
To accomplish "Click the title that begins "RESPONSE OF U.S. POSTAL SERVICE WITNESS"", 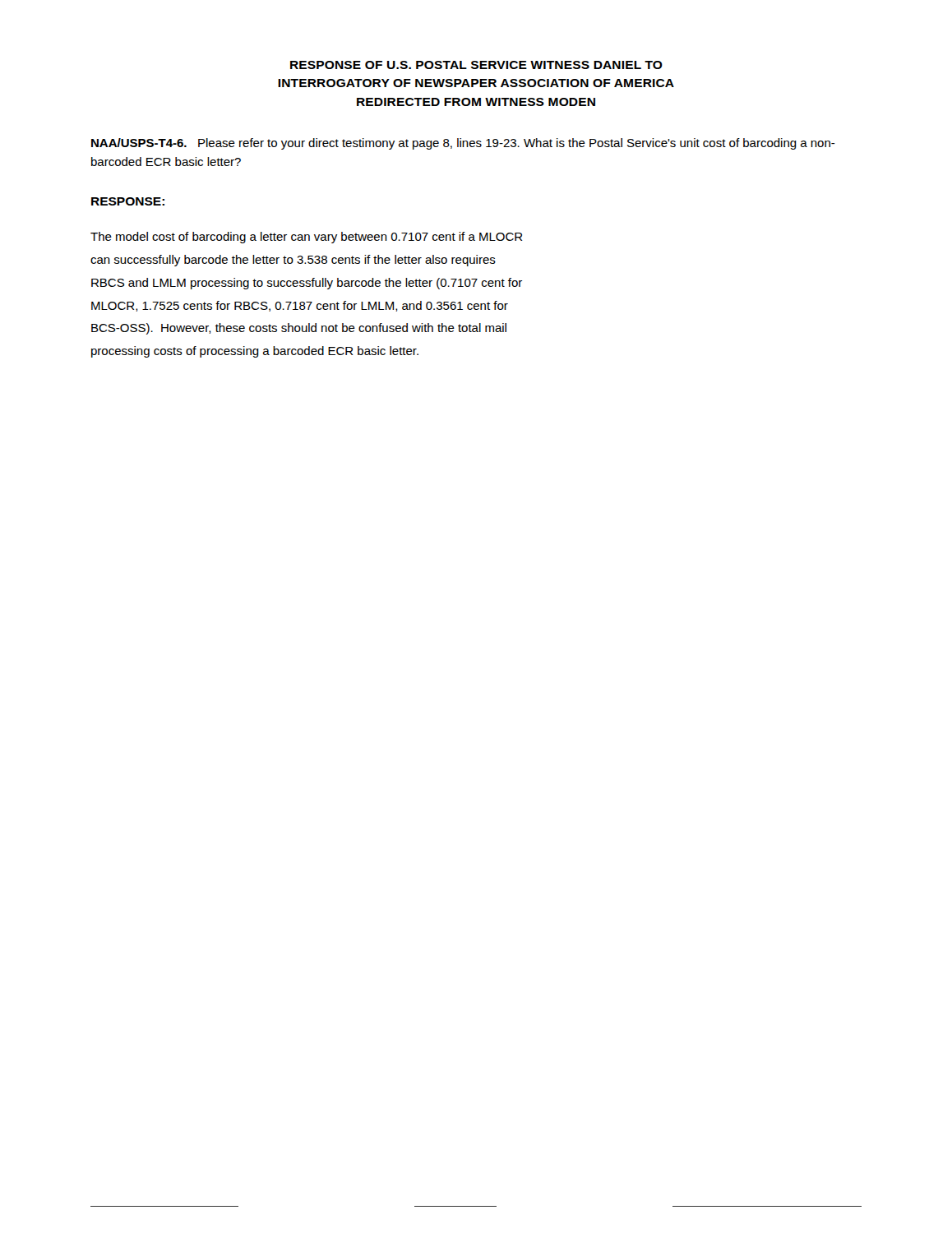I will click(476, 84).
